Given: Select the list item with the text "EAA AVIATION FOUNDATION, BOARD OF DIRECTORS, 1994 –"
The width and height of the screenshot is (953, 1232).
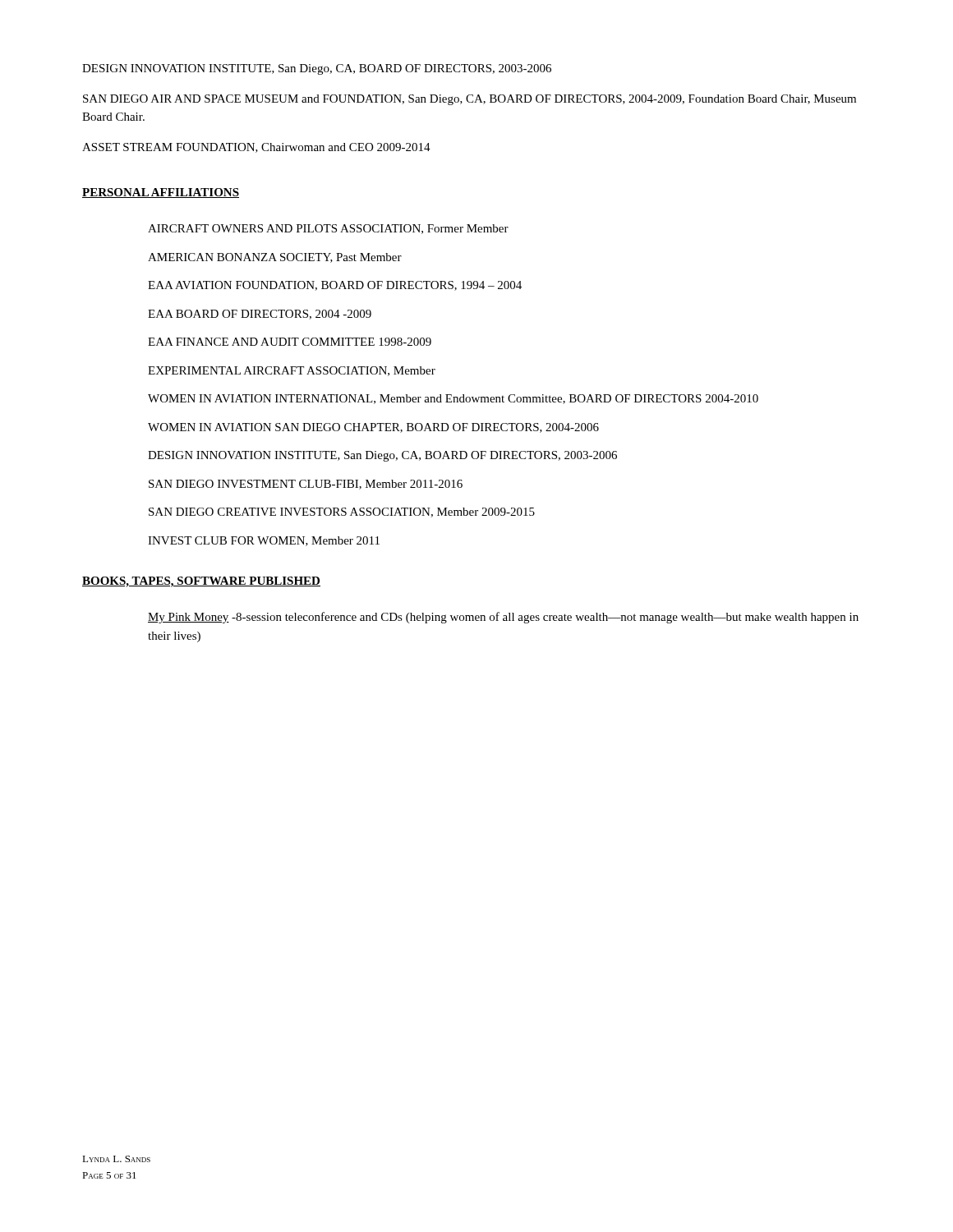Looking at the screenshot, I should pyautogui.click(x=335, y=285).
